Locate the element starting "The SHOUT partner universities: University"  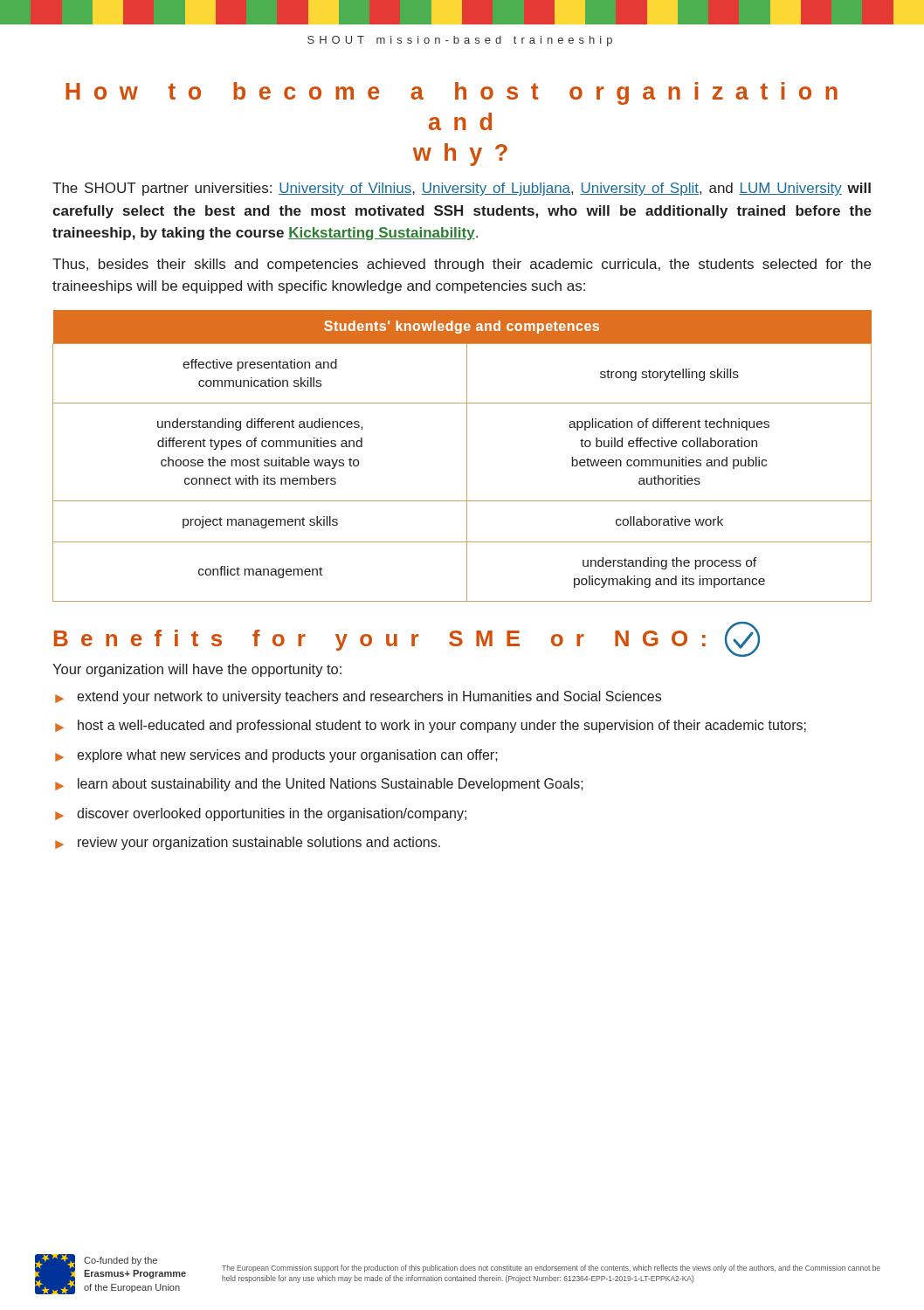coord(462,211)
